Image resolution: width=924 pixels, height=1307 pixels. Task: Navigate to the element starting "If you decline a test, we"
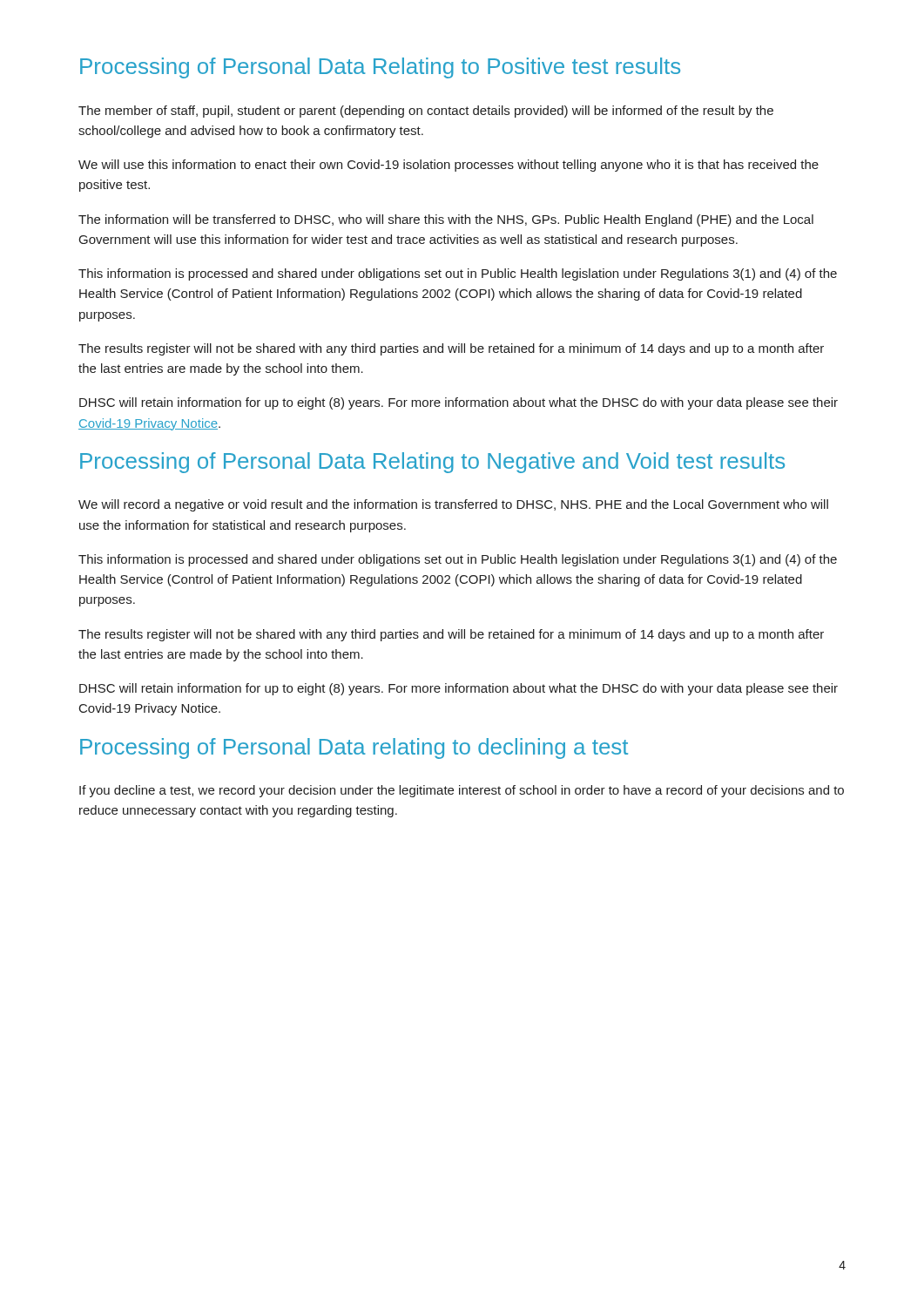461,800
